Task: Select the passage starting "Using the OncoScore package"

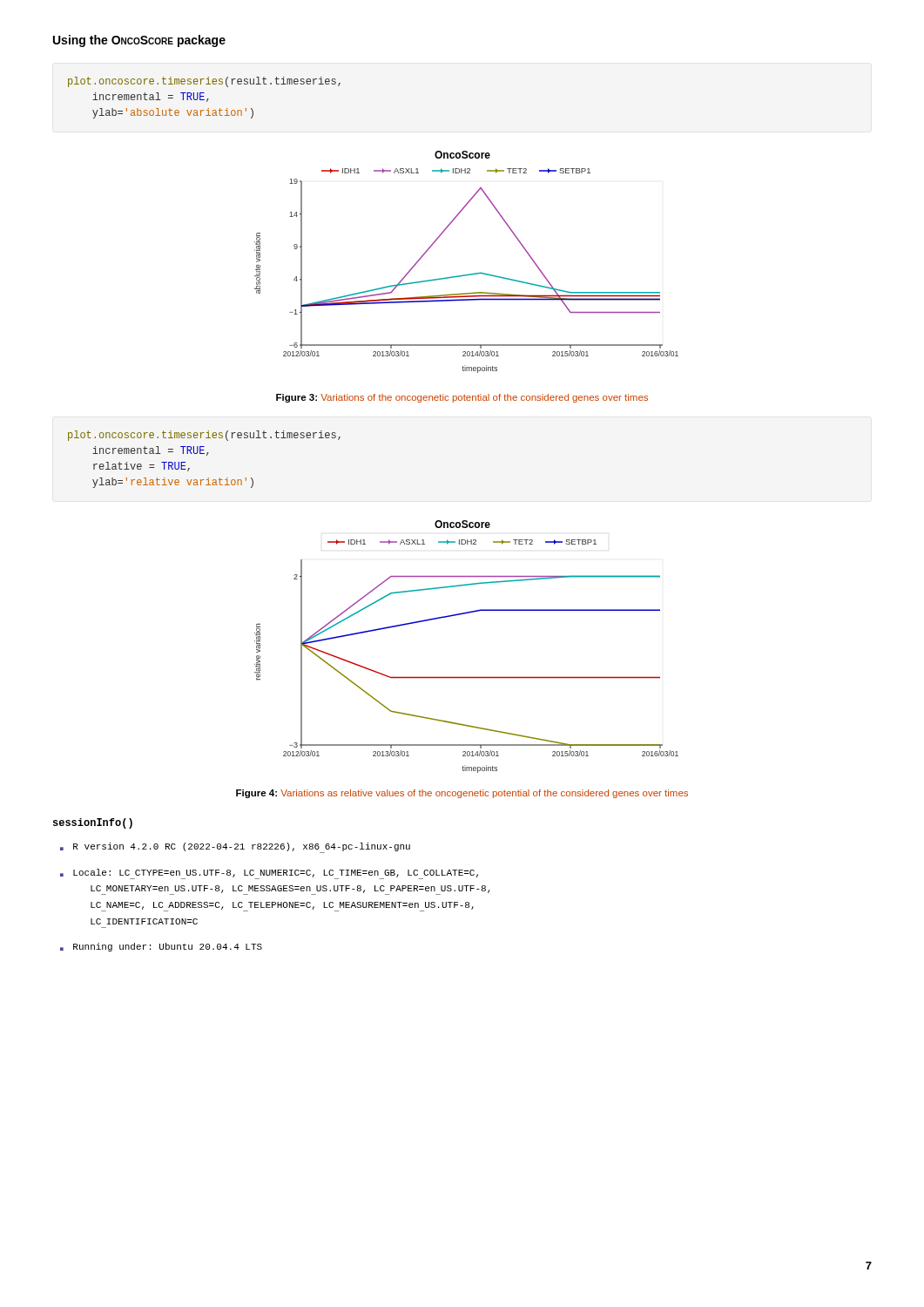Action: (x=139, y=40)
